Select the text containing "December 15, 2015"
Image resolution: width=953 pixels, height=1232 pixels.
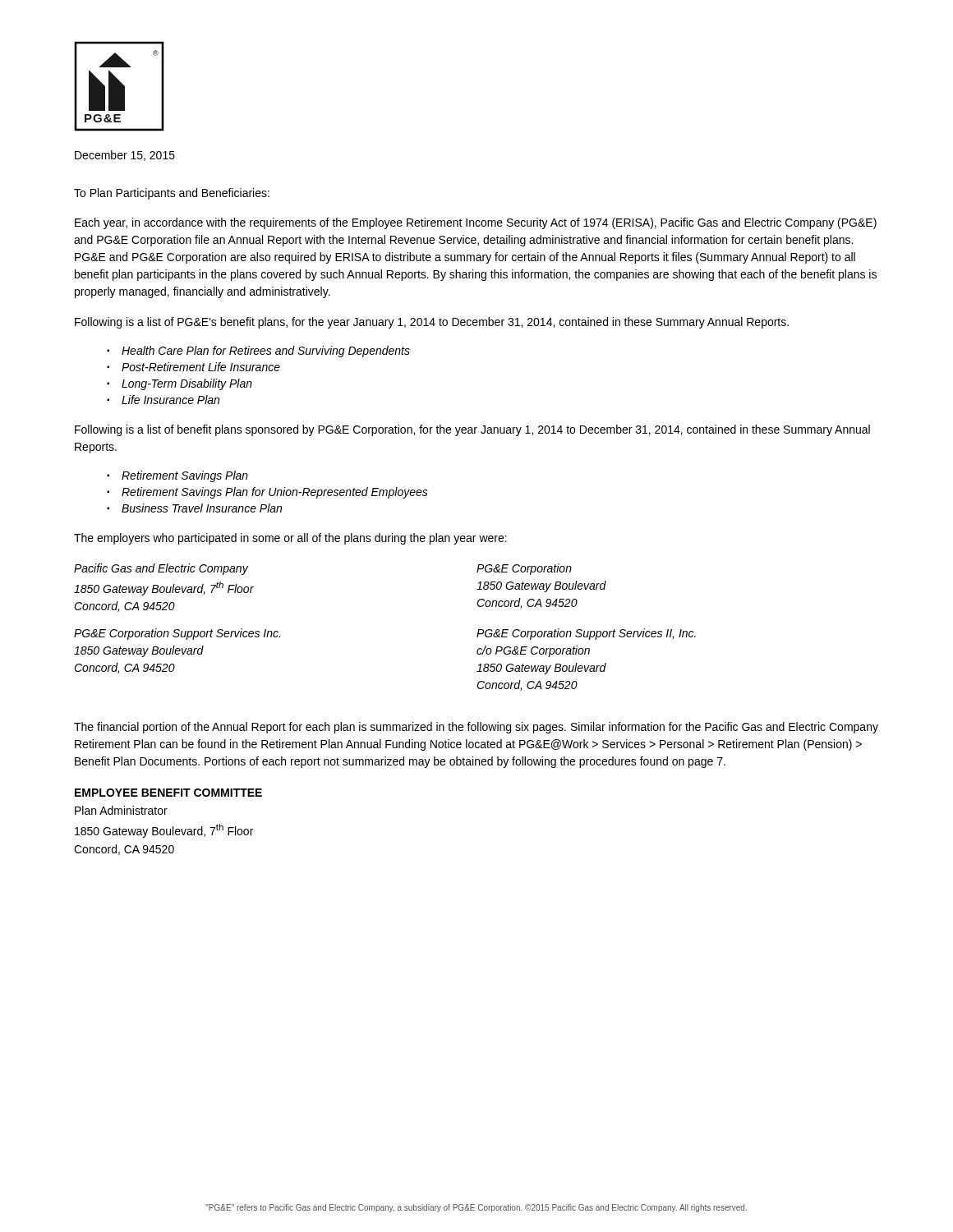pos(124,155)
